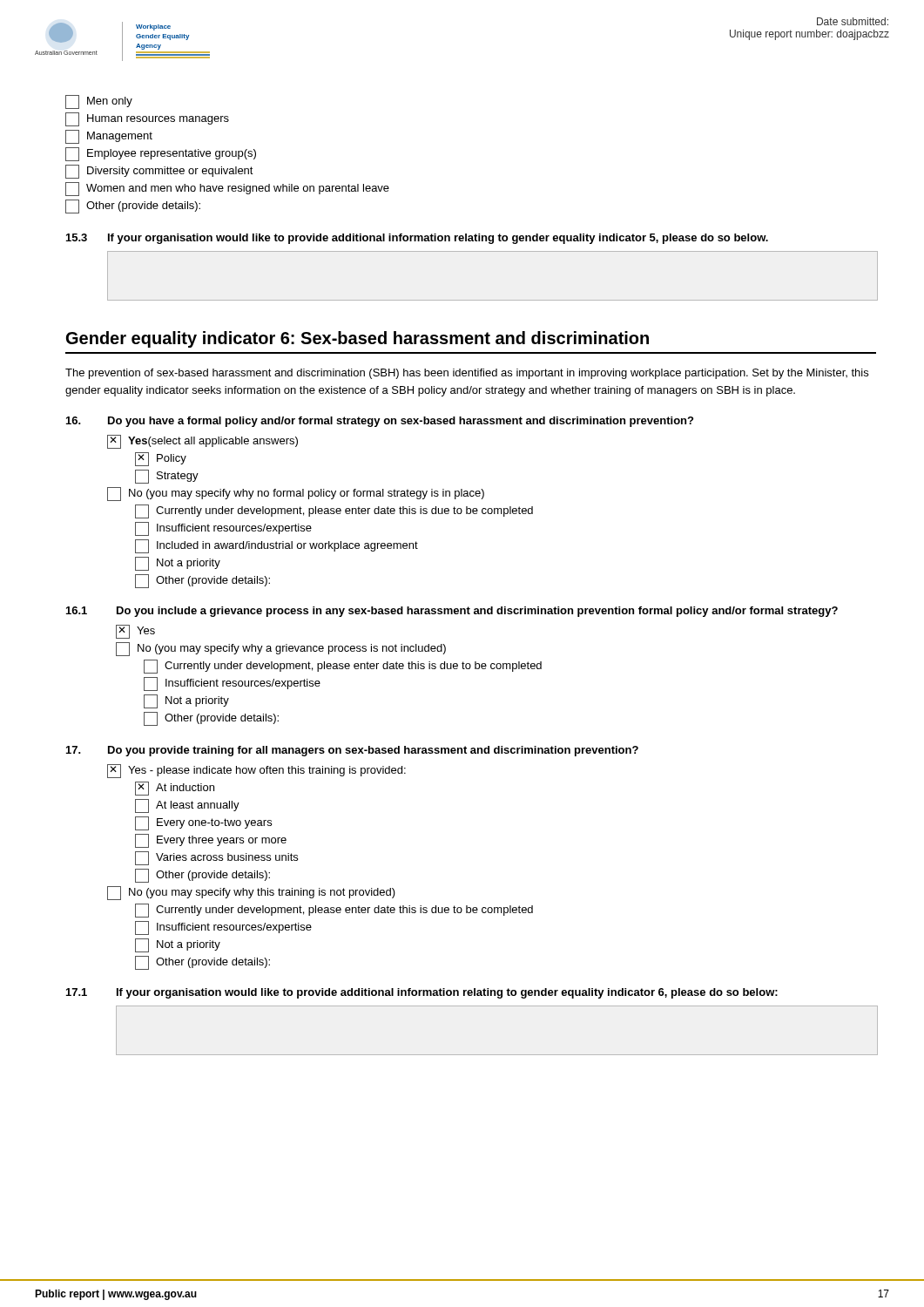Locate the list item that reads "Every three years or more"
Viewport: 924px width, 1307px height.
pos(211,840)
